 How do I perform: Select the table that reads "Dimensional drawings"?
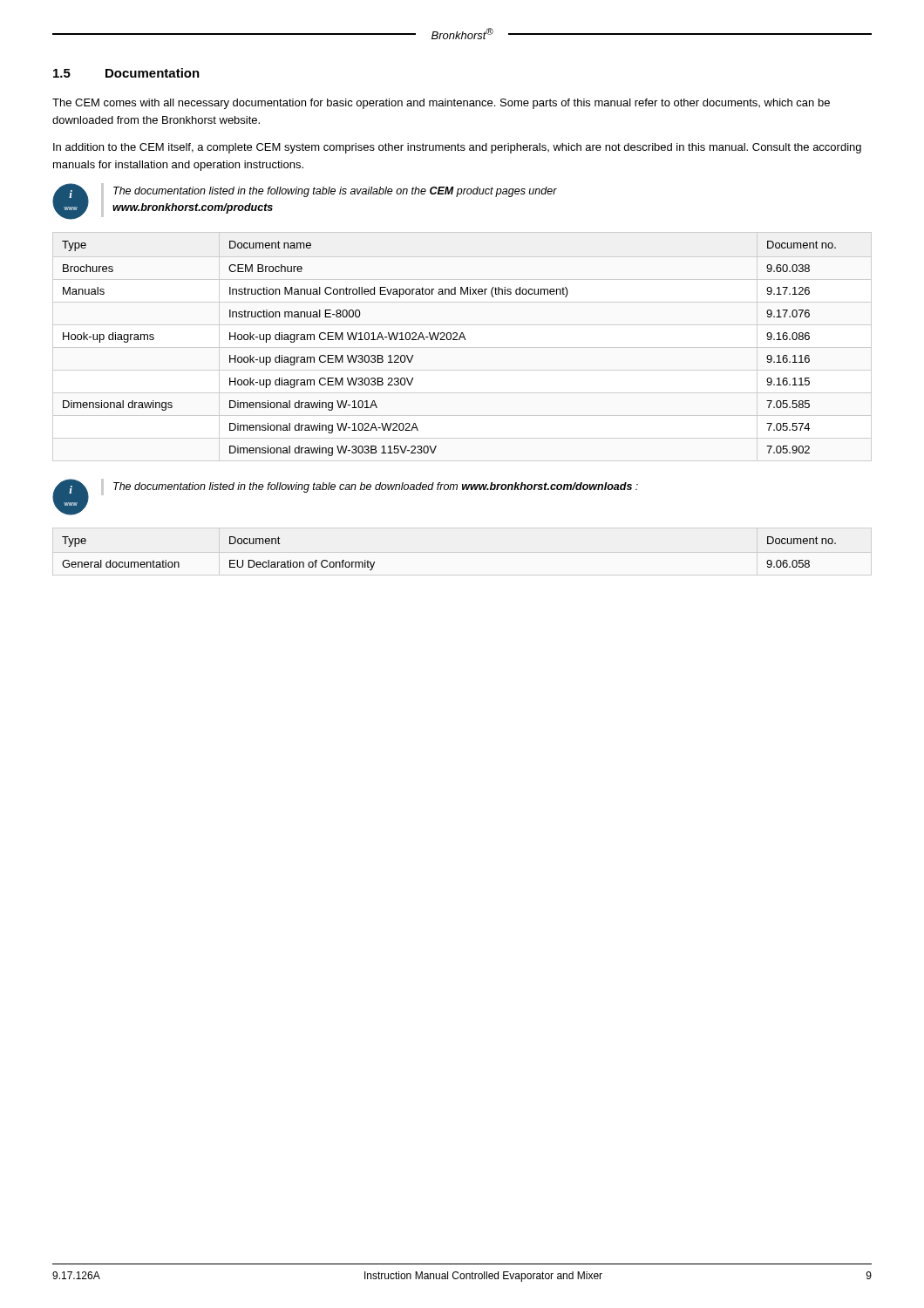pos(462,347)
